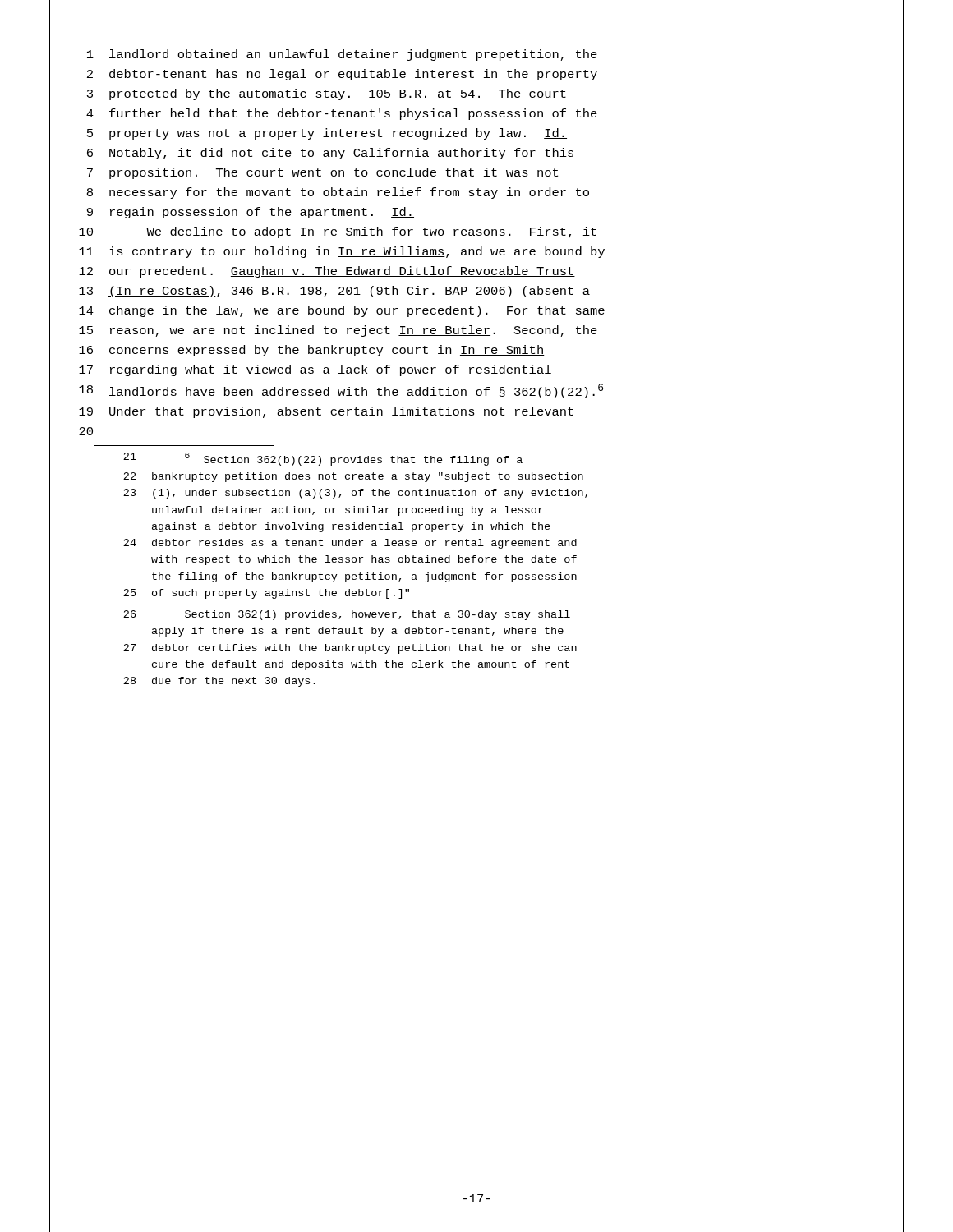Click on the region starting "21 6 Section 362(b)(22) provides"

(x=498, y=526)
